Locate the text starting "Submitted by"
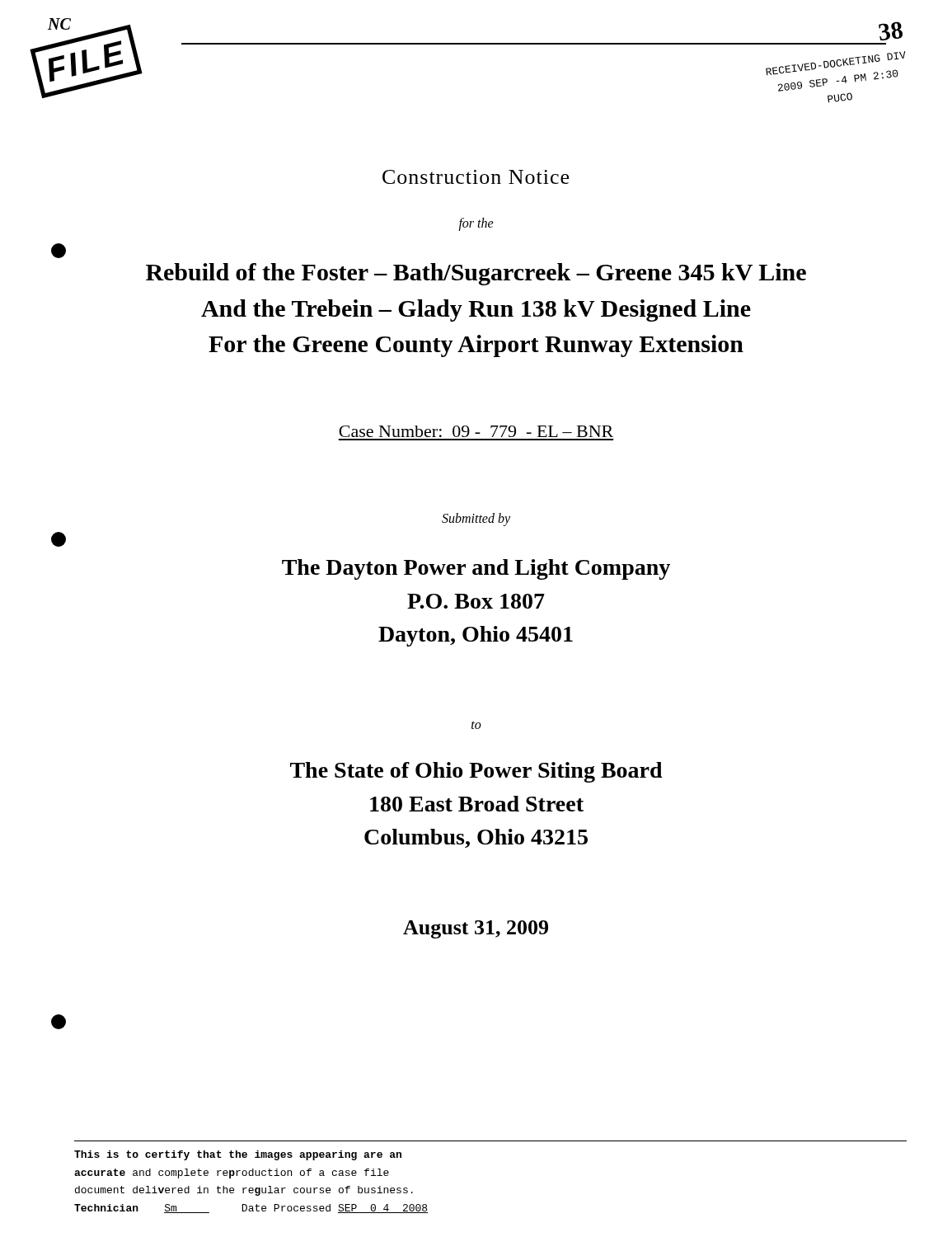 click(x=476, y=518)
